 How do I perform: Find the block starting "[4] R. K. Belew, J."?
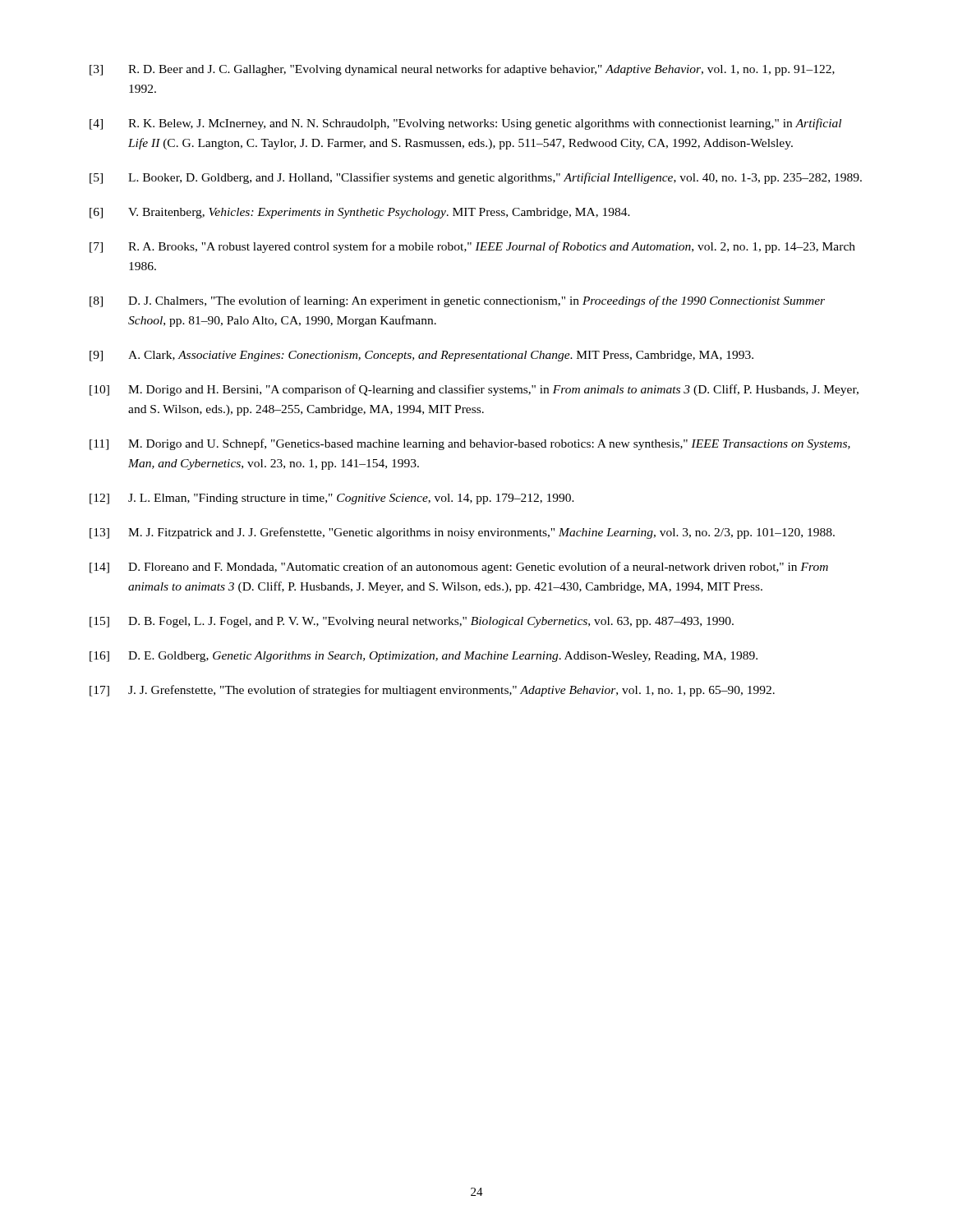pyautogui.click(x=476, y=133)
